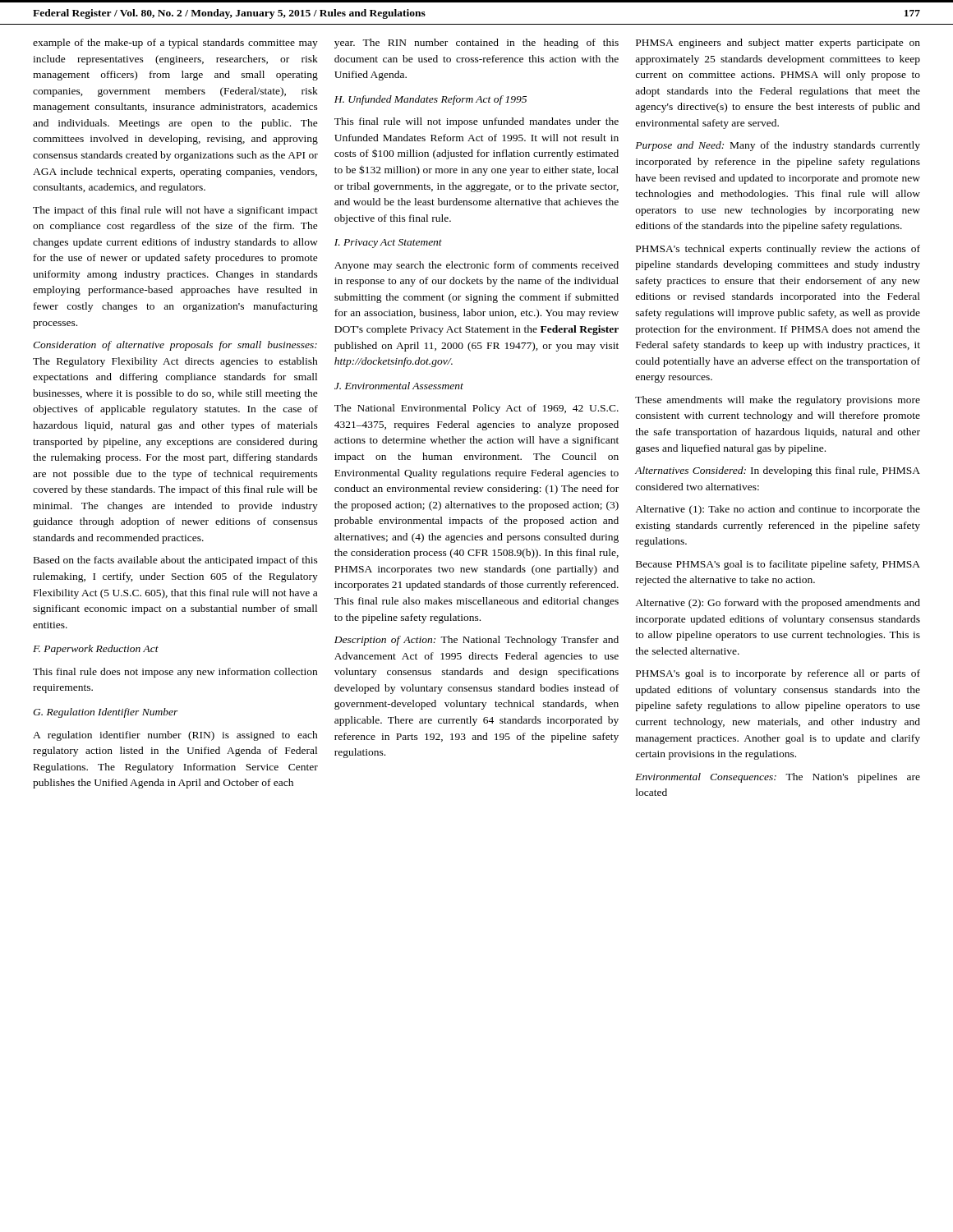
Task: Point to the element starting "Because PHMSA's goal is"
Action: point(778,572)
